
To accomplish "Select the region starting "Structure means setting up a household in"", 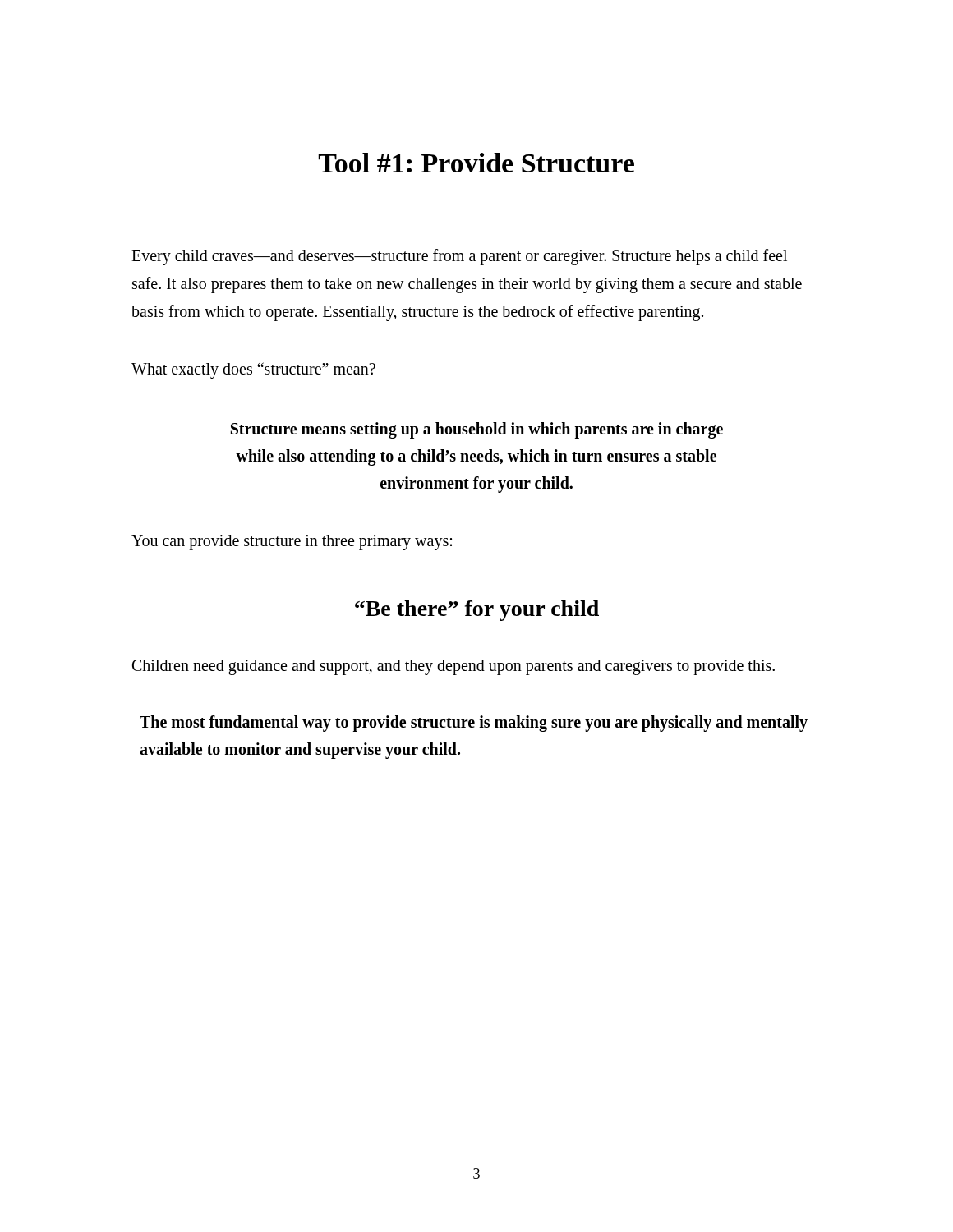I will tap(476, 456).
